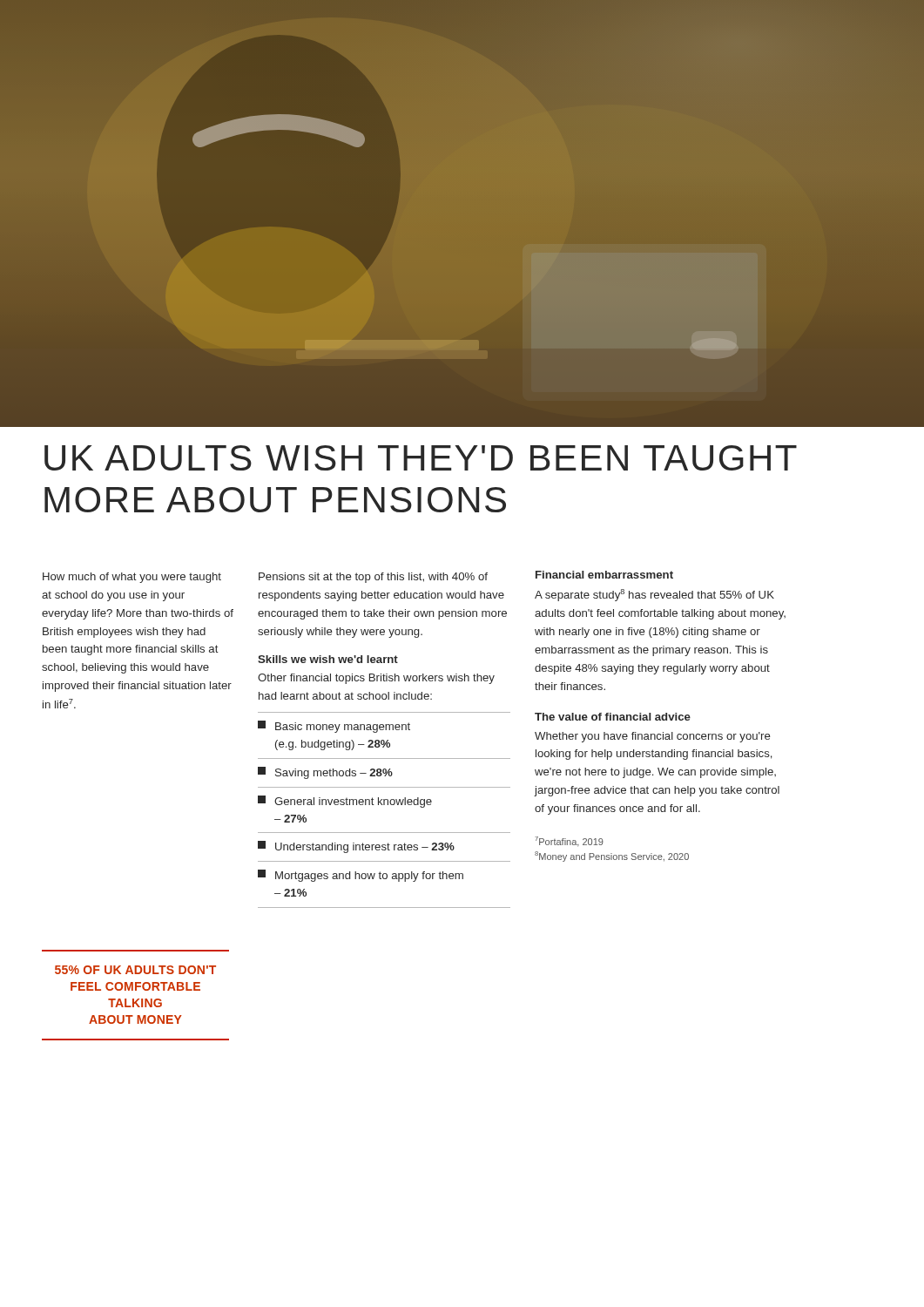Image resolution: width=924 pixels, height=1307 pixels.
Task: Point to the block beginning "Other financial topics British workers wish"
Action: tap(376, 687)
